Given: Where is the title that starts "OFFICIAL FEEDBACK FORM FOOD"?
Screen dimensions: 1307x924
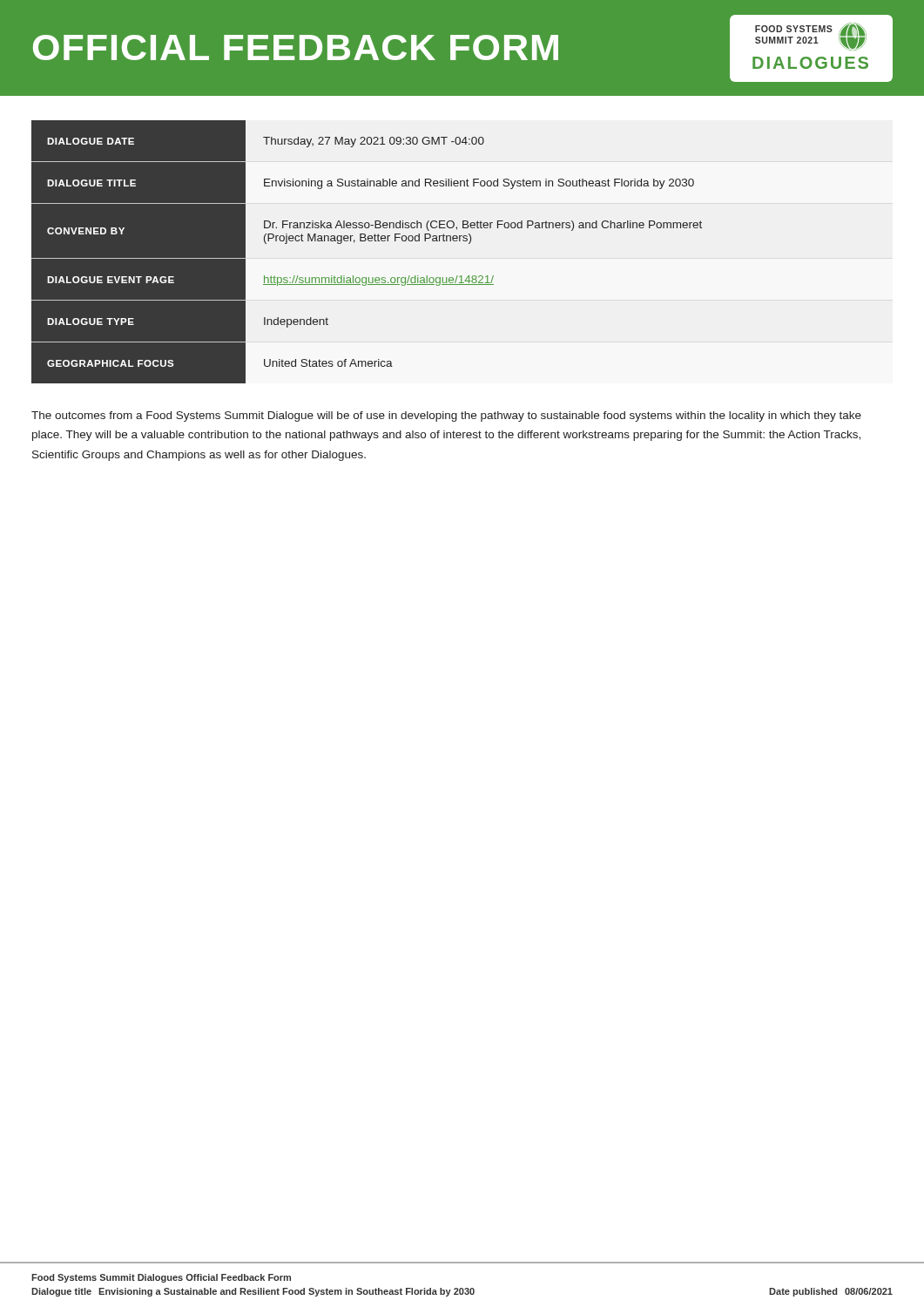Looking at the screenshot, I should click(x=462, y=48).
